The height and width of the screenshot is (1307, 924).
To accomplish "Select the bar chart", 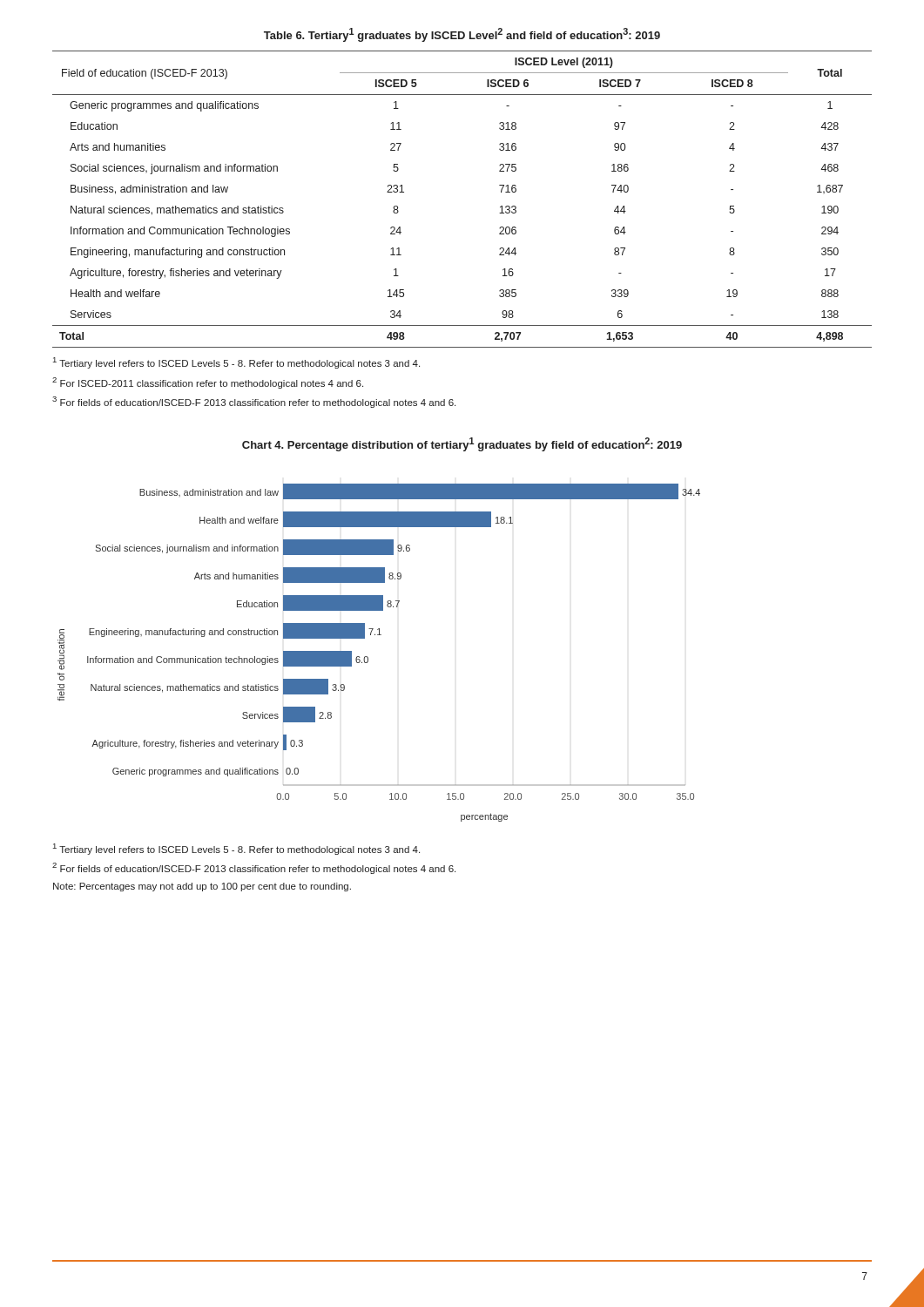I will click(462, 647).
